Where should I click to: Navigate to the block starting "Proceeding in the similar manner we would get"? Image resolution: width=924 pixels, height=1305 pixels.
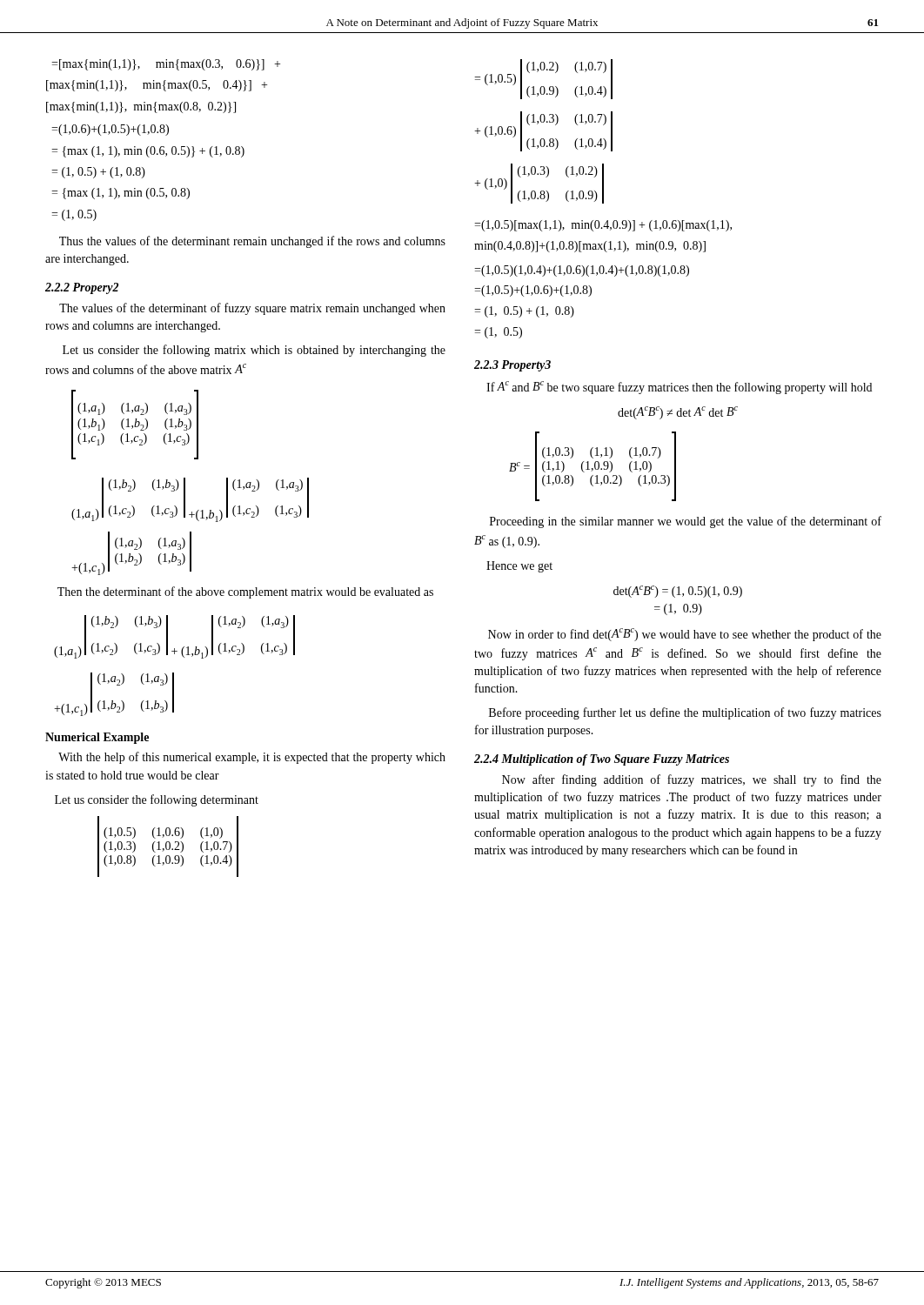coord(678,531)
